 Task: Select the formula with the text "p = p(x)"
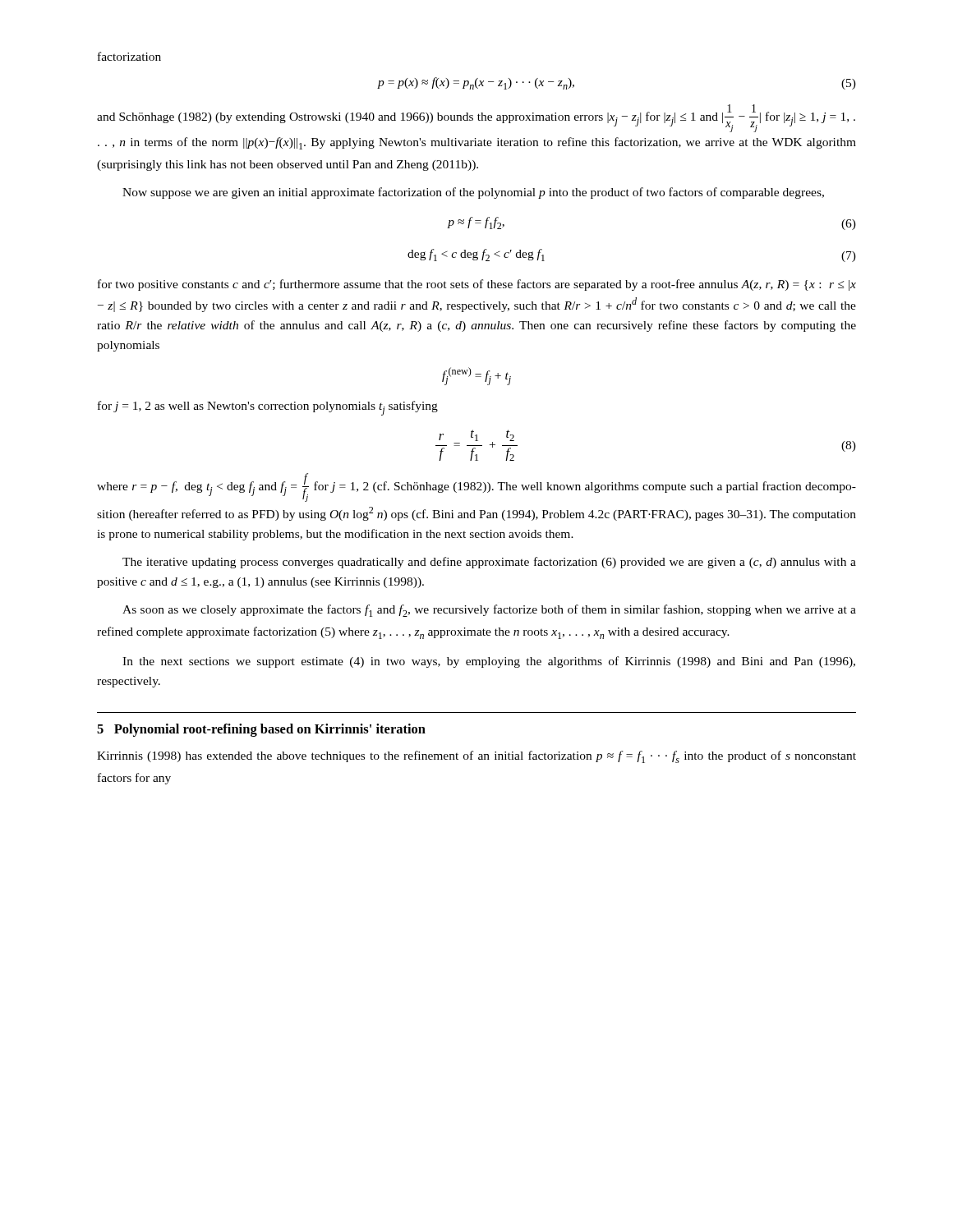(x=441, y=84)
